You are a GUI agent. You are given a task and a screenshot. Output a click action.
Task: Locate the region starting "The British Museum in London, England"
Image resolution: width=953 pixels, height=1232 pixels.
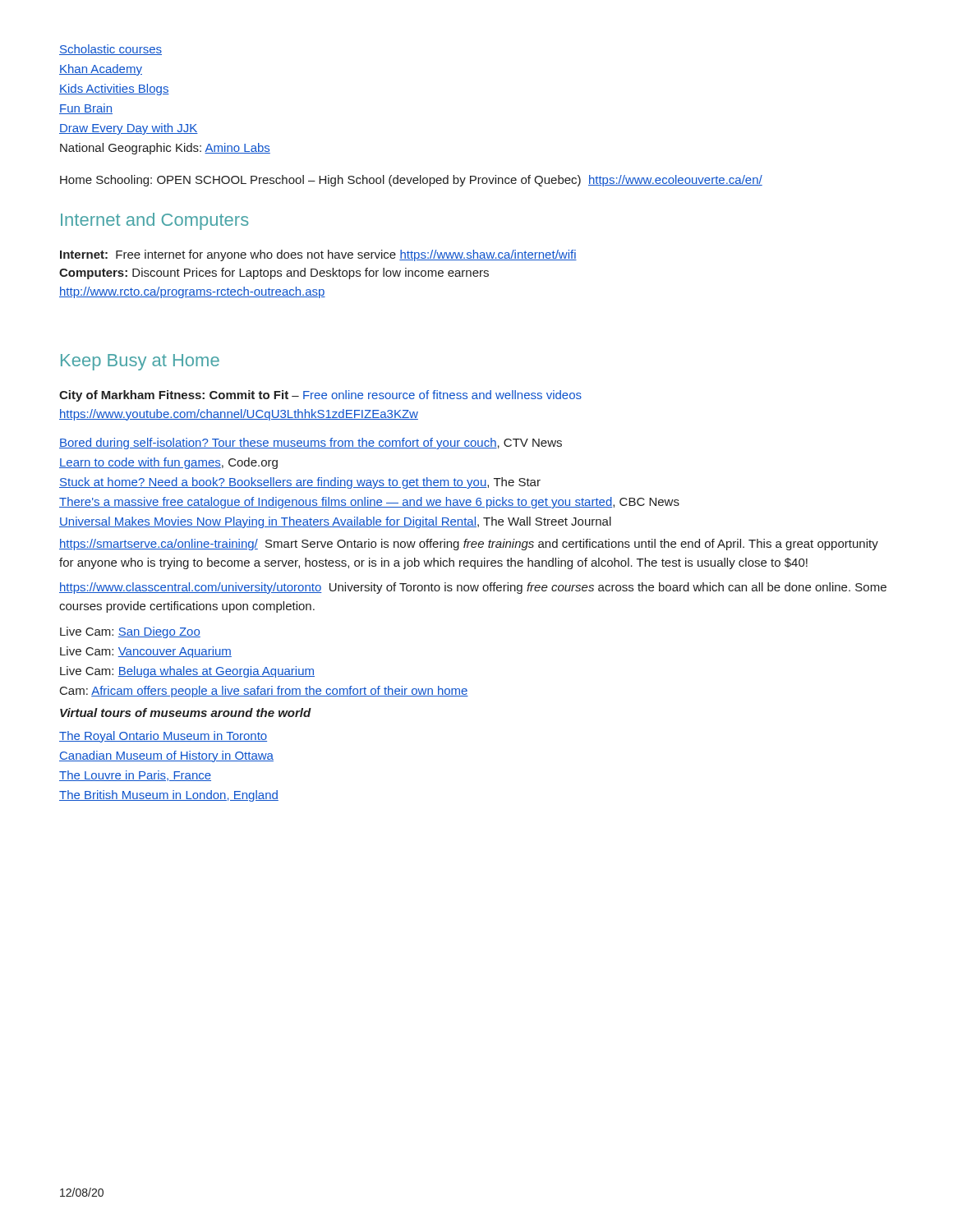tap(169, 794)
